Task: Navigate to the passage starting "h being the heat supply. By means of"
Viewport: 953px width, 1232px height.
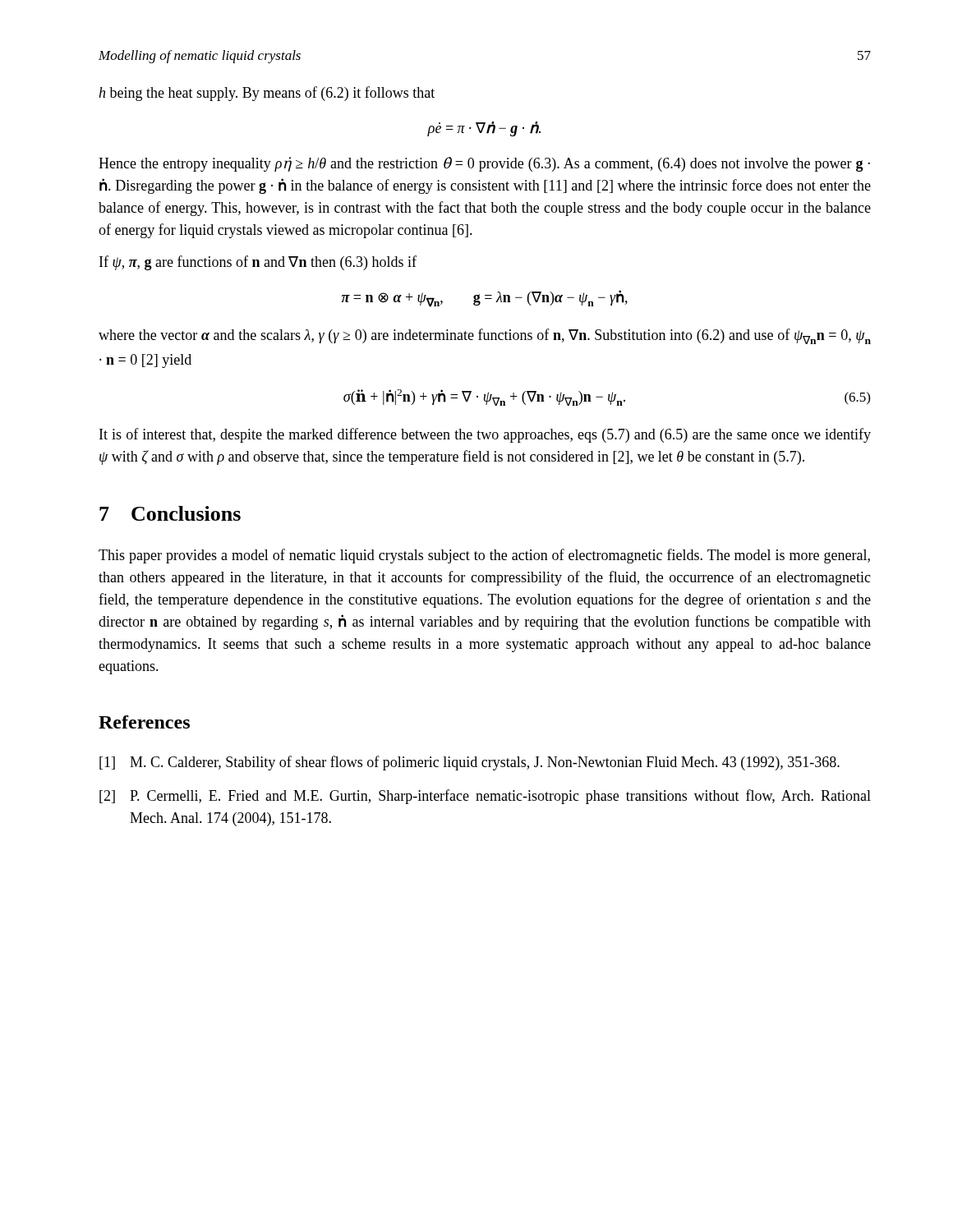Action: [267, 93]
